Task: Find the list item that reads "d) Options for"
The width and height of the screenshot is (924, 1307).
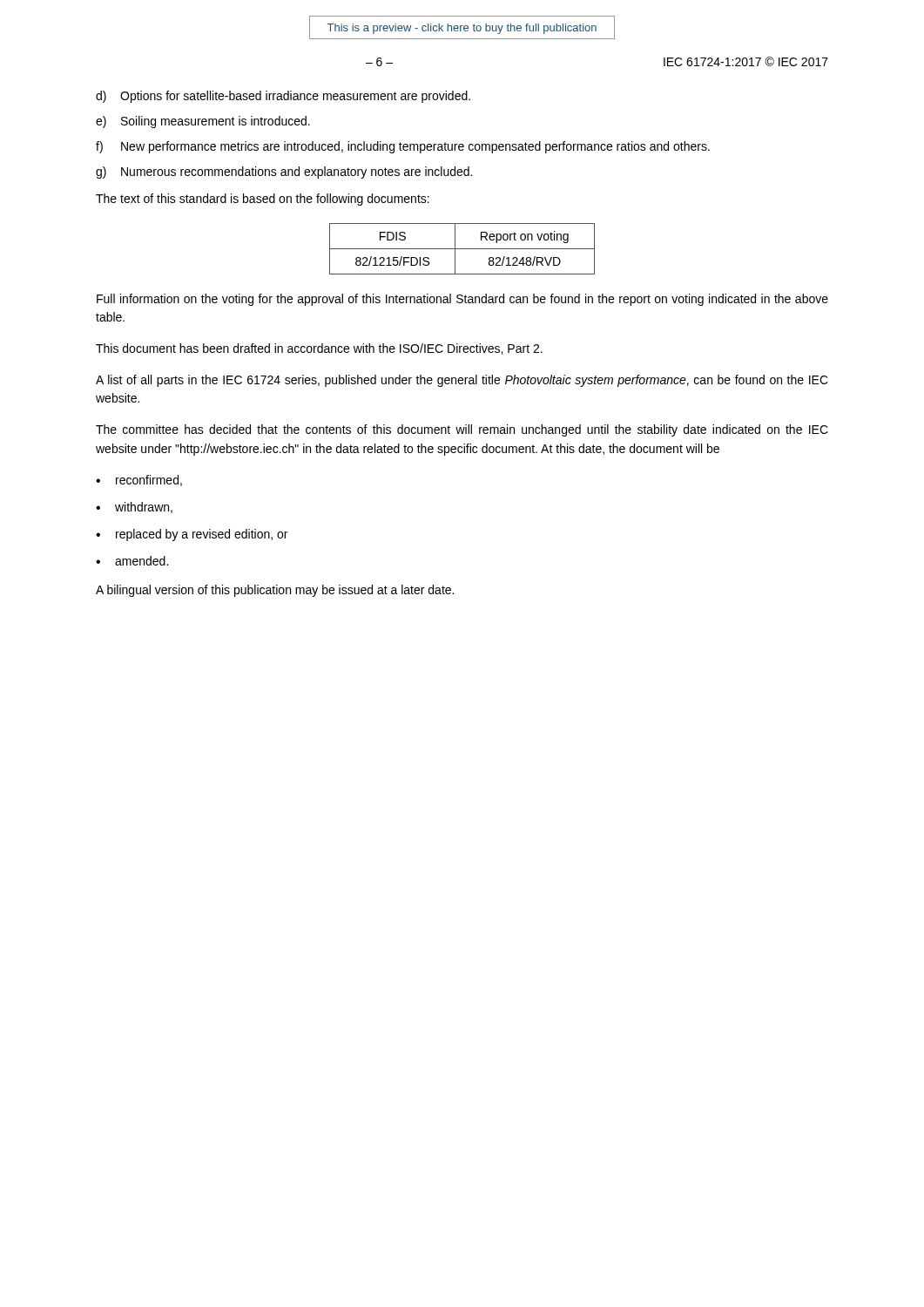Action: [462, 96]
